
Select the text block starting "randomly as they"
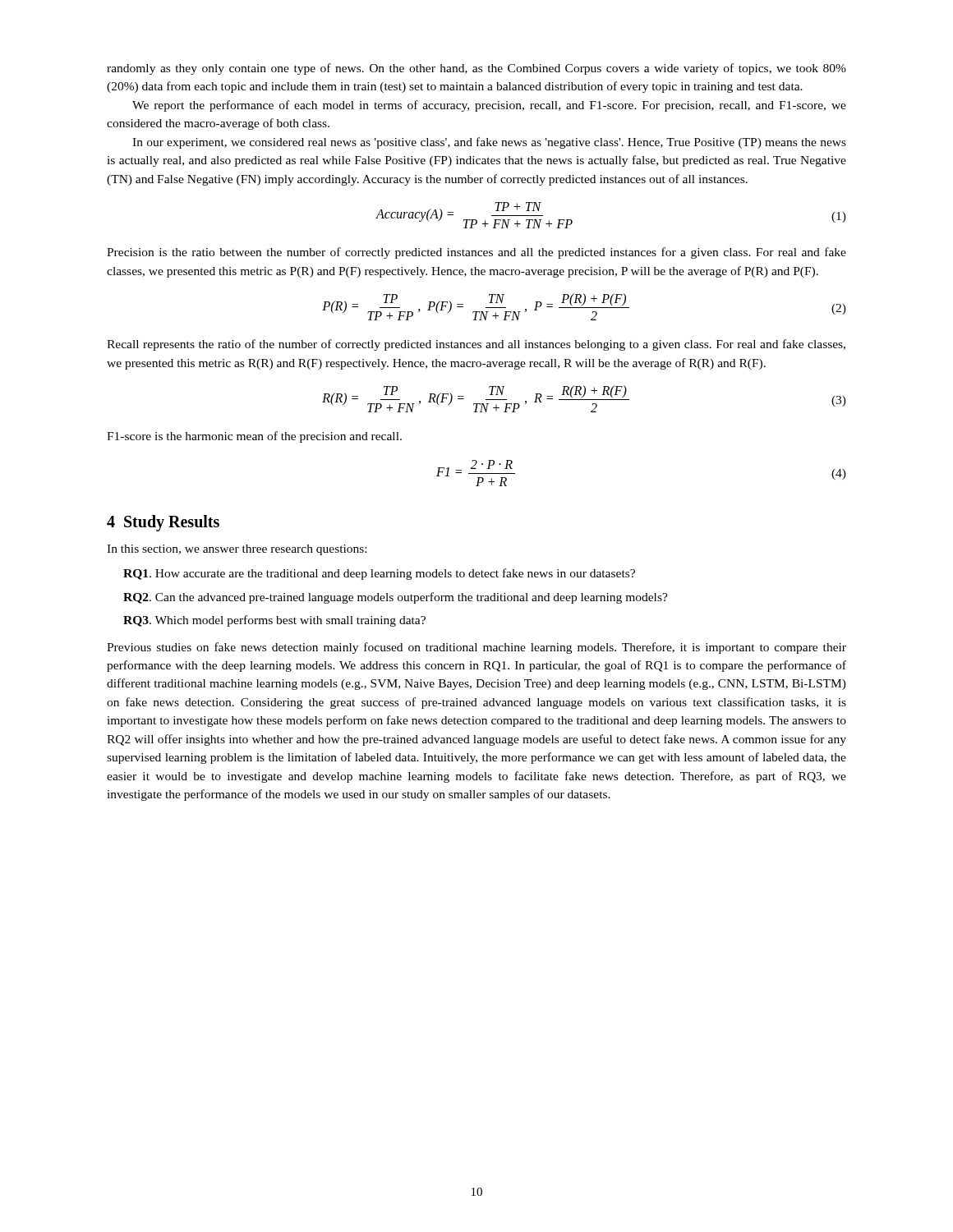tap(476, 69)
